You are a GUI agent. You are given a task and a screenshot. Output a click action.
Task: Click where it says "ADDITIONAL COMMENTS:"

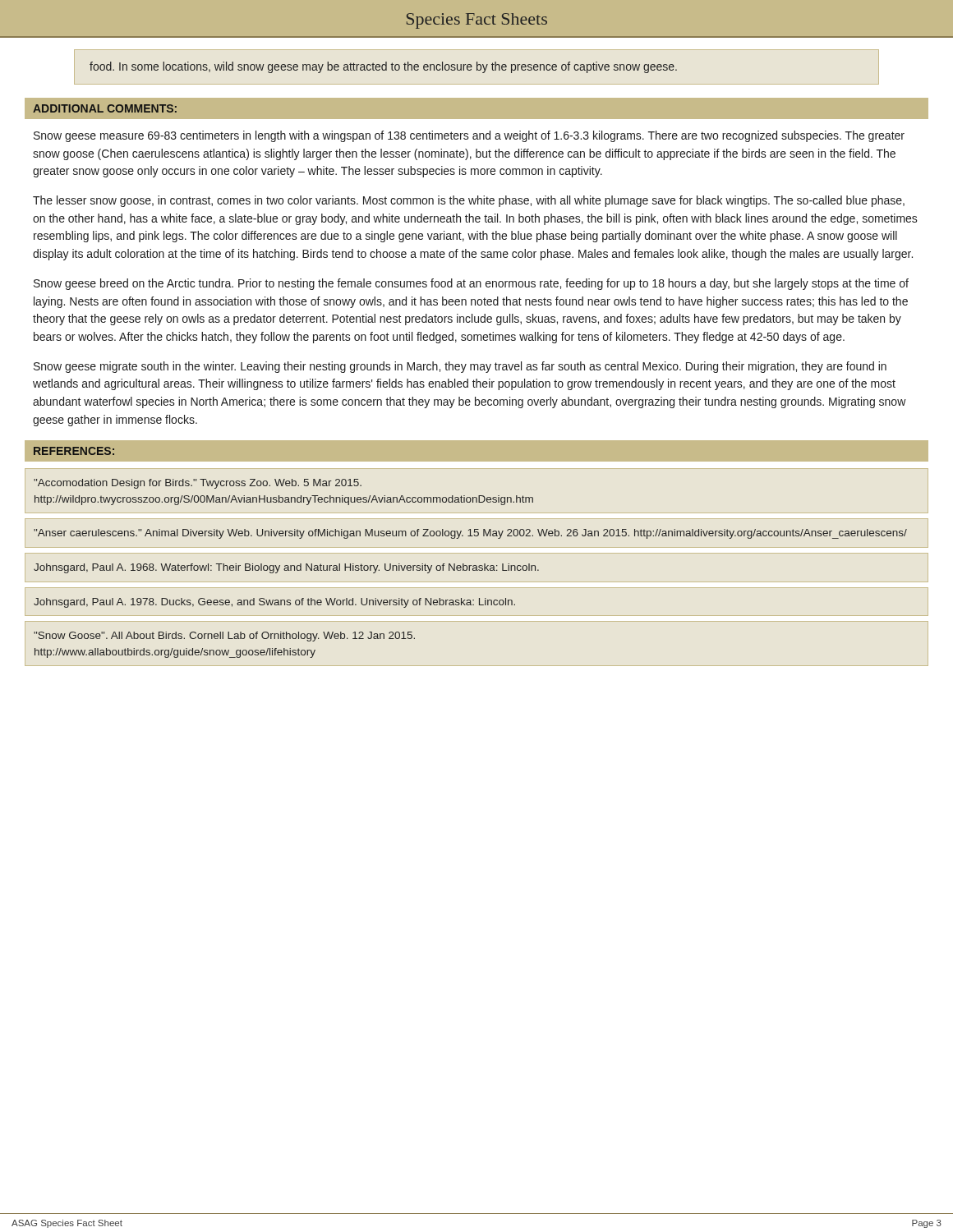(x=105, y=108)
